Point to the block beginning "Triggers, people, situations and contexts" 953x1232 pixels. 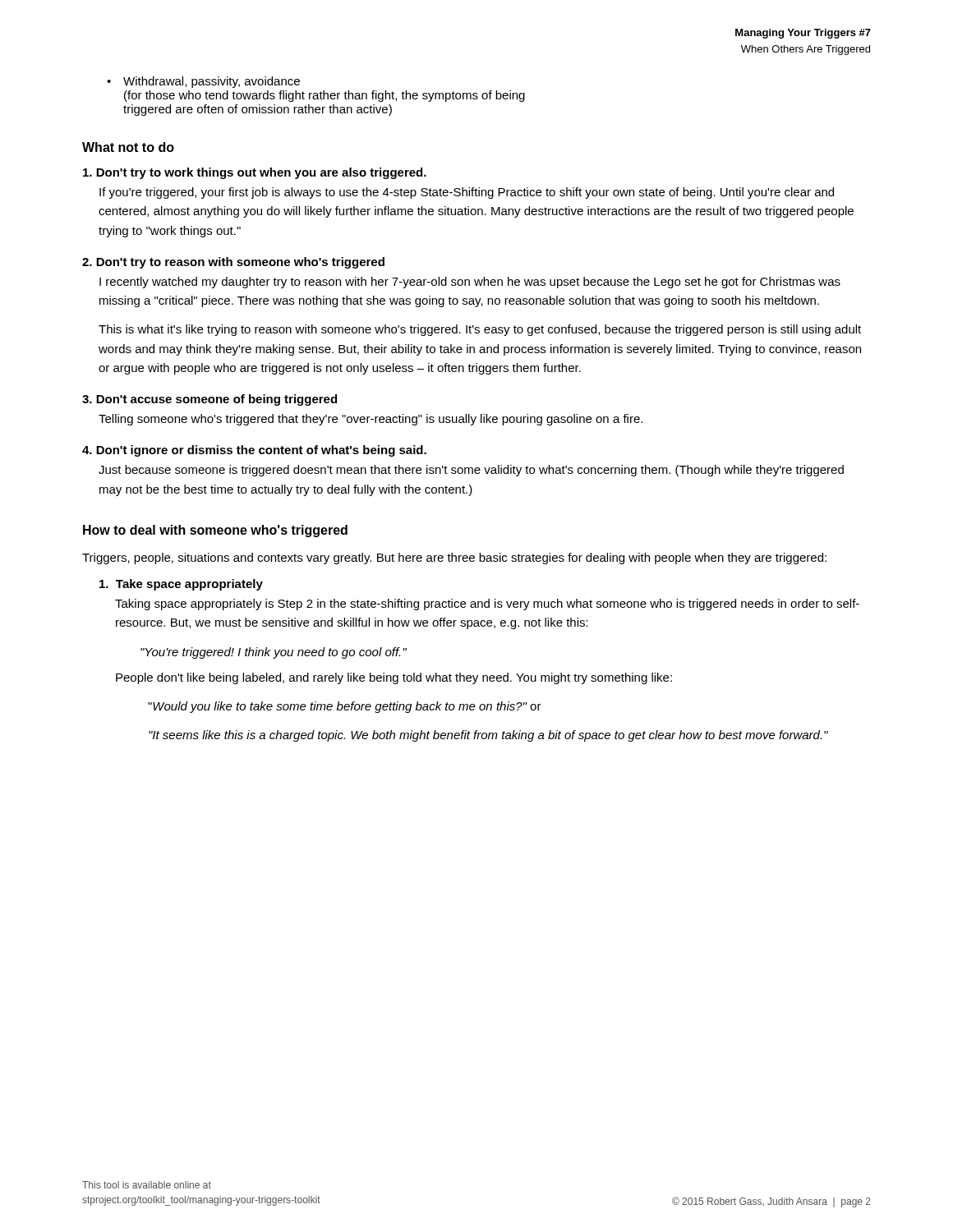455,557
